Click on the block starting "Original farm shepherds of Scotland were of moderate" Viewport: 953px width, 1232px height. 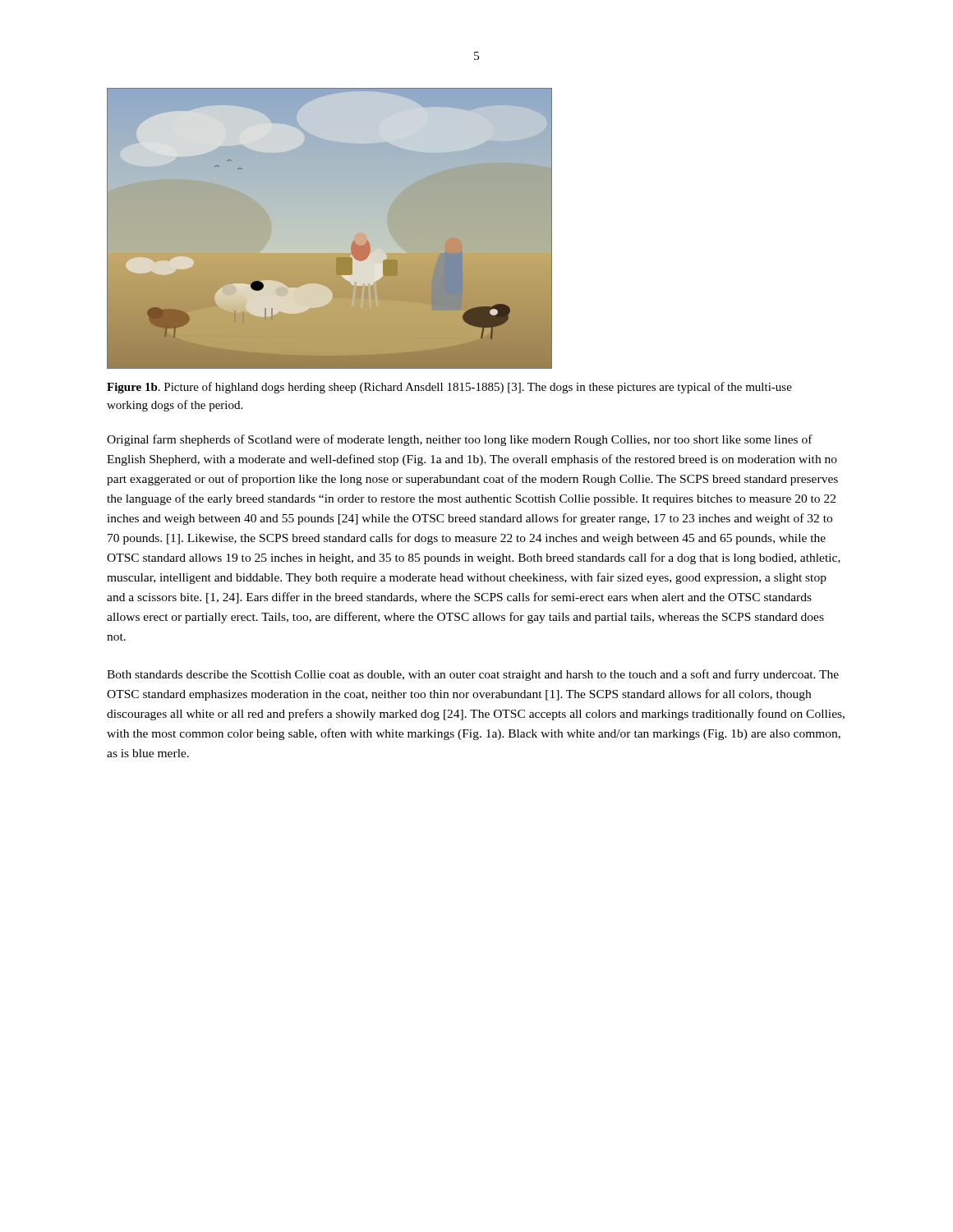(x=474, y=537)
